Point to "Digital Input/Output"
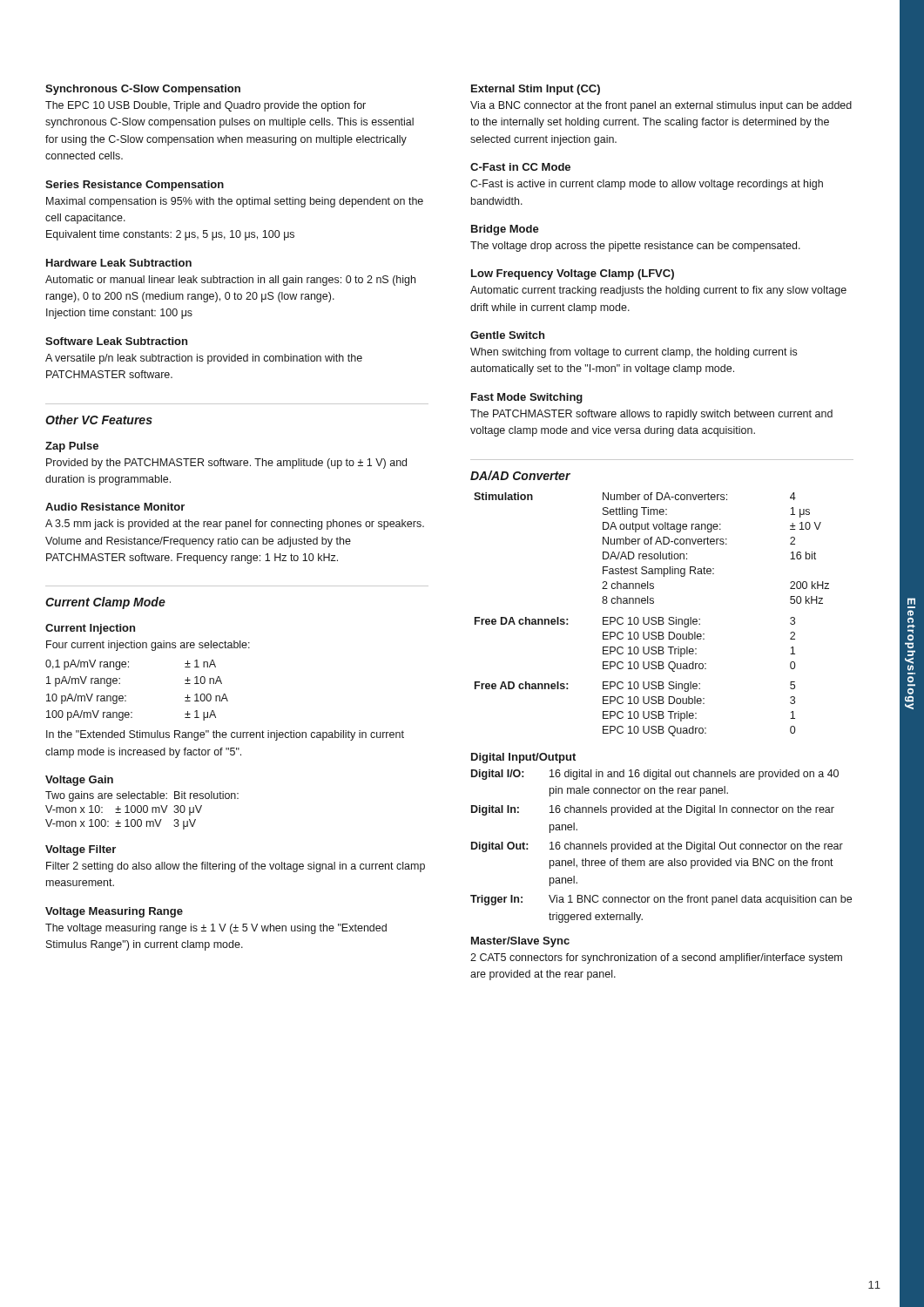Viewport: 924px width, 1307px height. coord(523,756)
